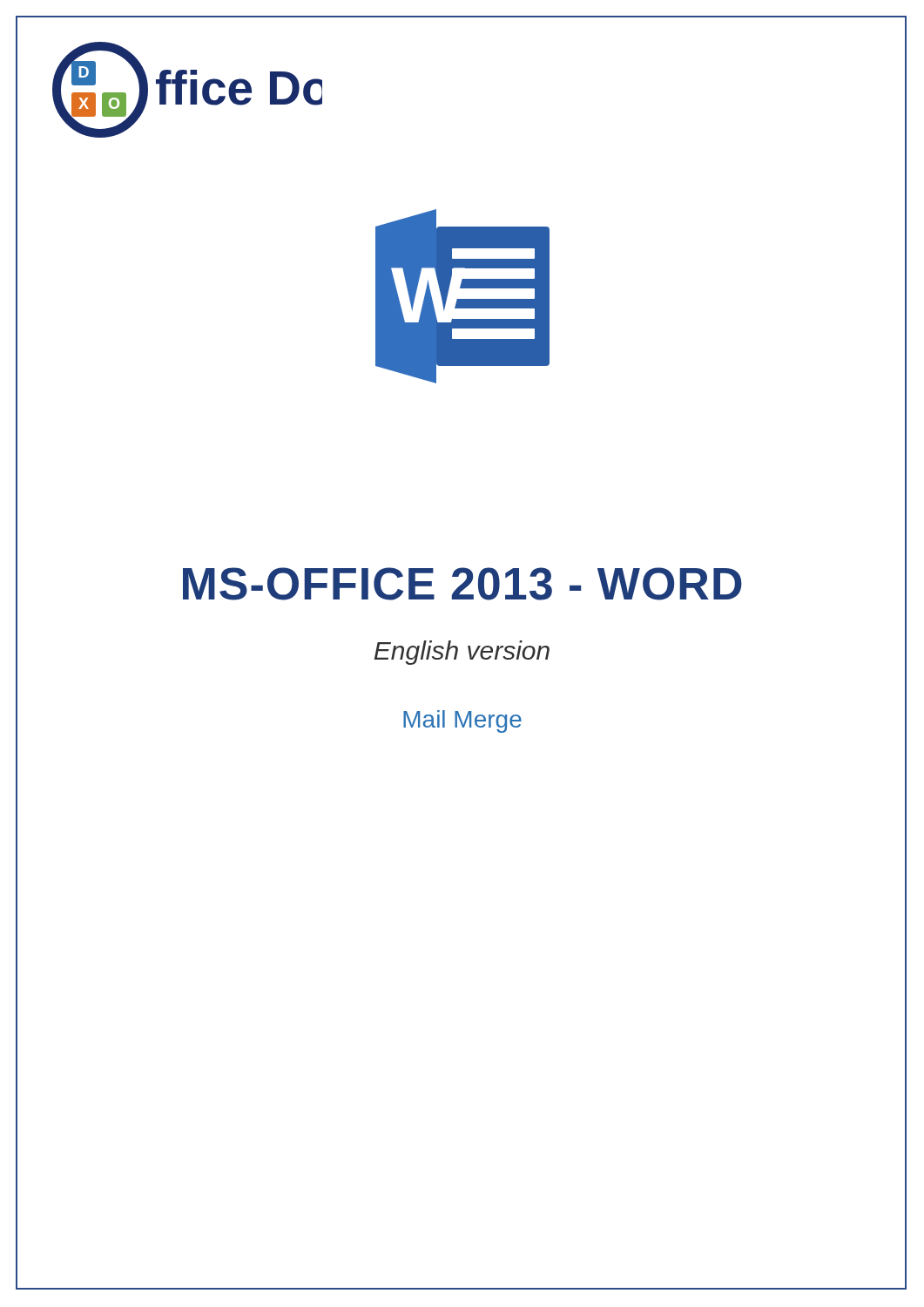
Task: Click on the region starting "English version"
Action: 462,650
